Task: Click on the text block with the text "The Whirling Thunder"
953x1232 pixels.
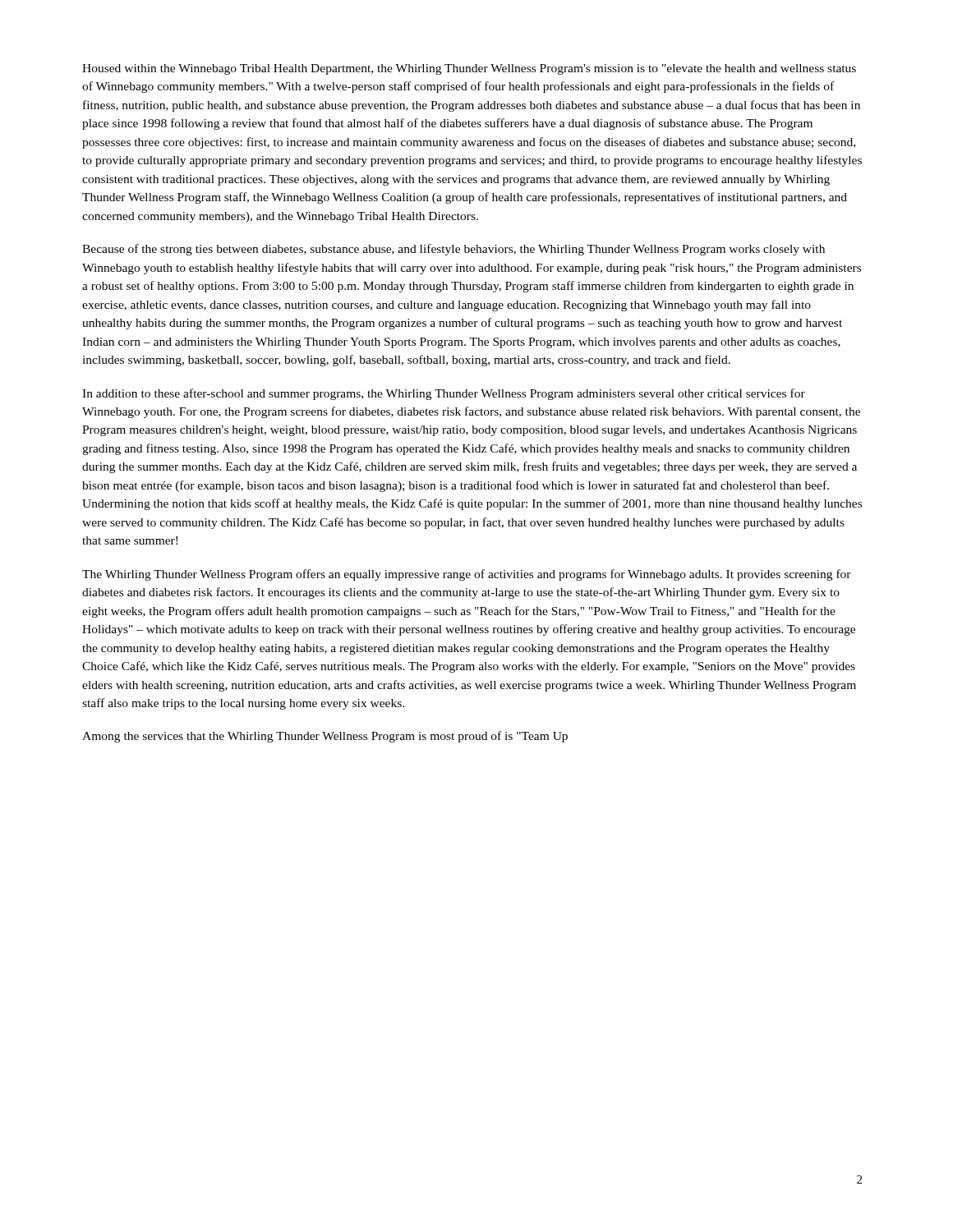Action: point(469,638)
